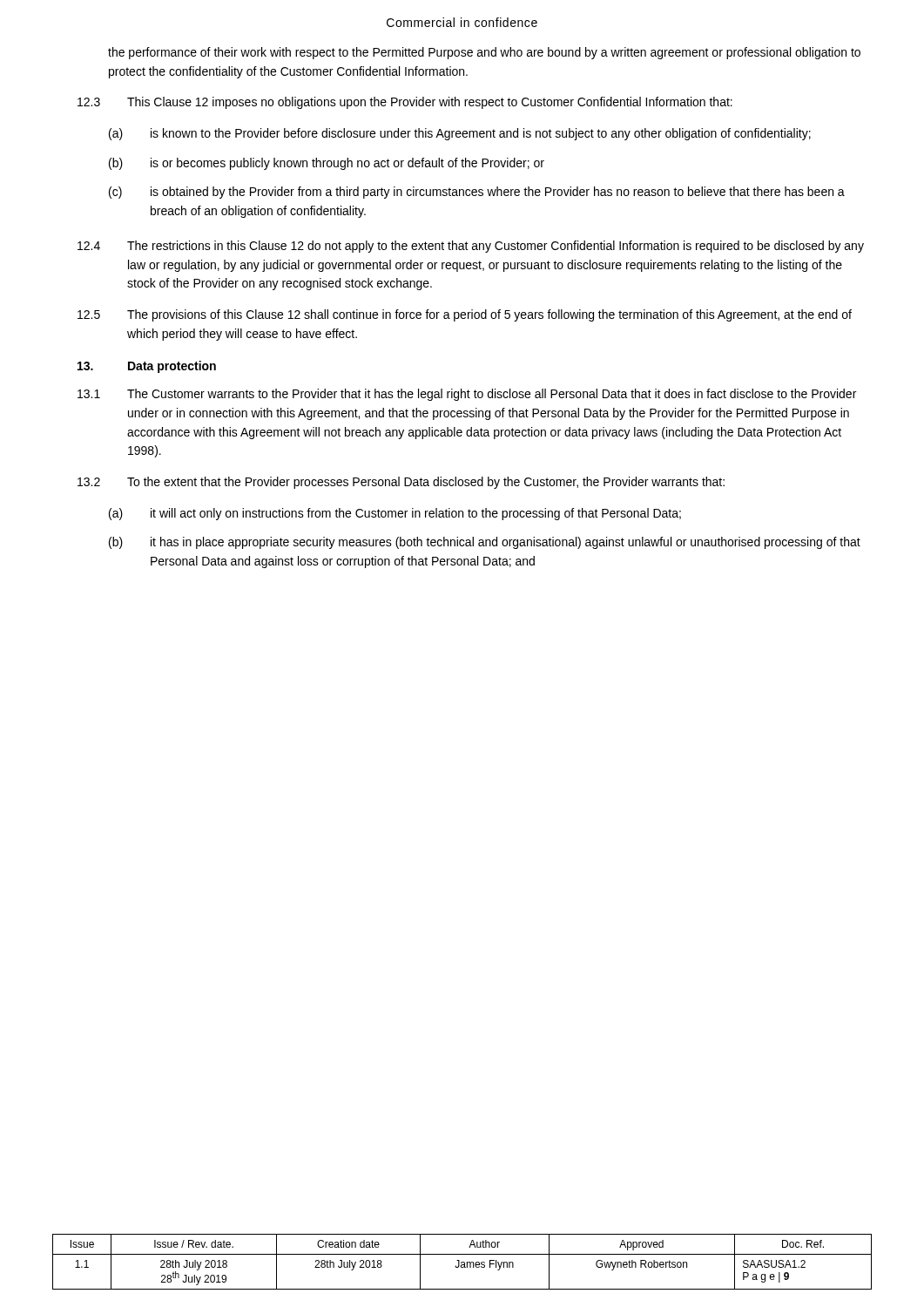Click the passage that begins "1 The Customer"
This screenshot has width=924, height=1307.
coord(474,423)
